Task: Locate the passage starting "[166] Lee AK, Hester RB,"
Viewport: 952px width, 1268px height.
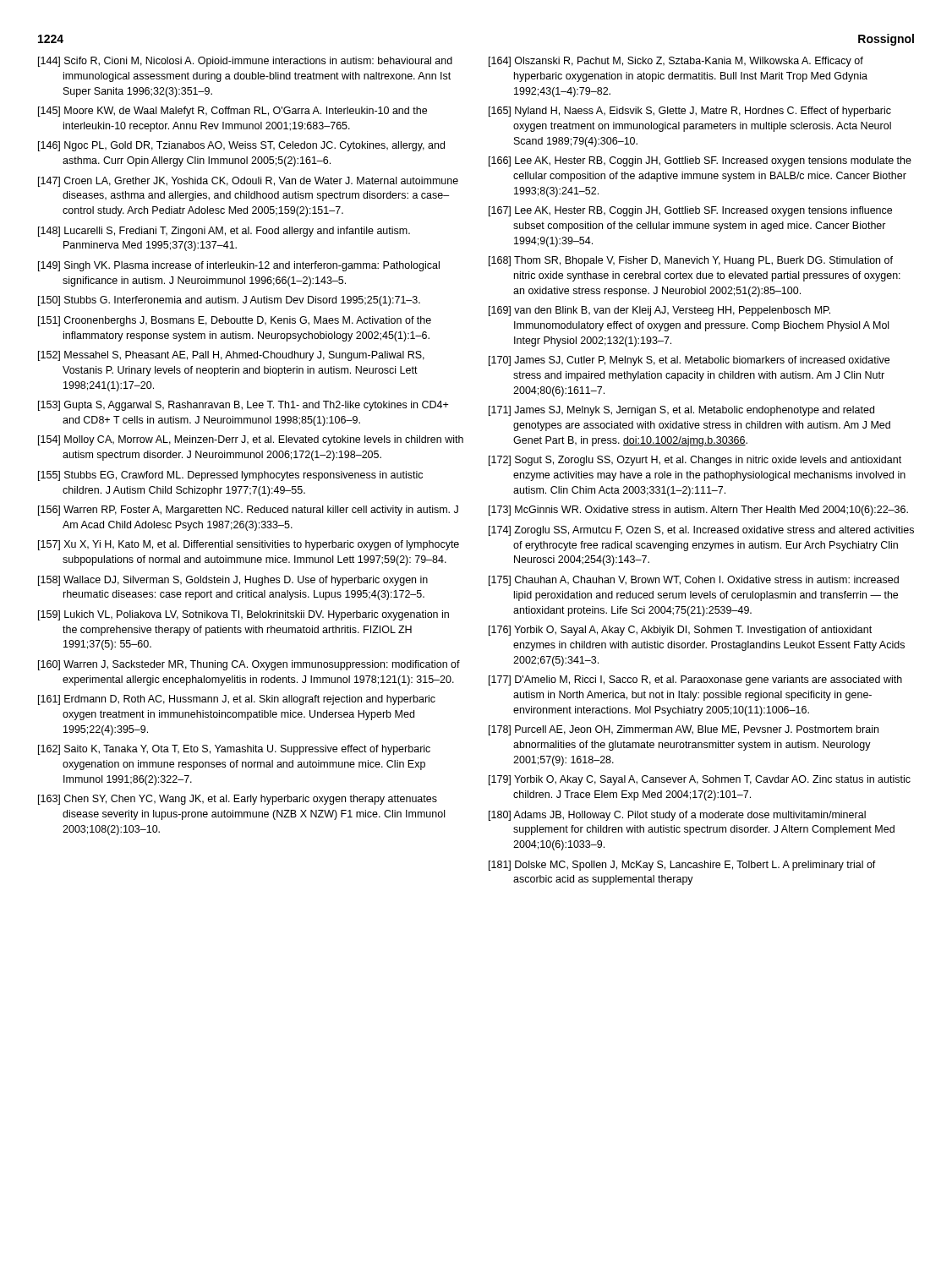Action: (x=700, y=176)
